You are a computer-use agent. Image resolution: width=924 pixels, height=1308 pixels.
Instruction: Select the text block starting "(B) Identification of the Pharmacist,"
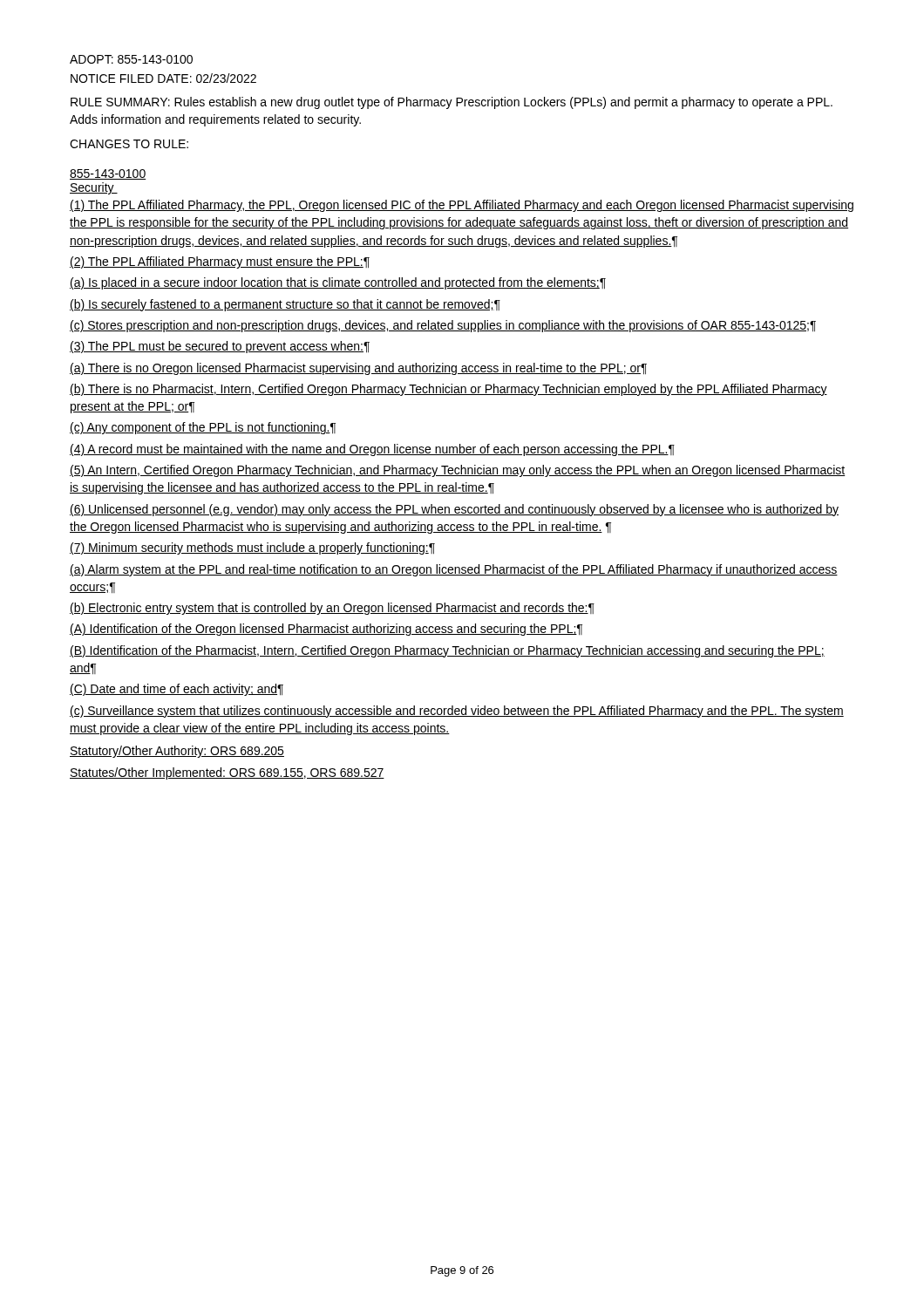447,659
